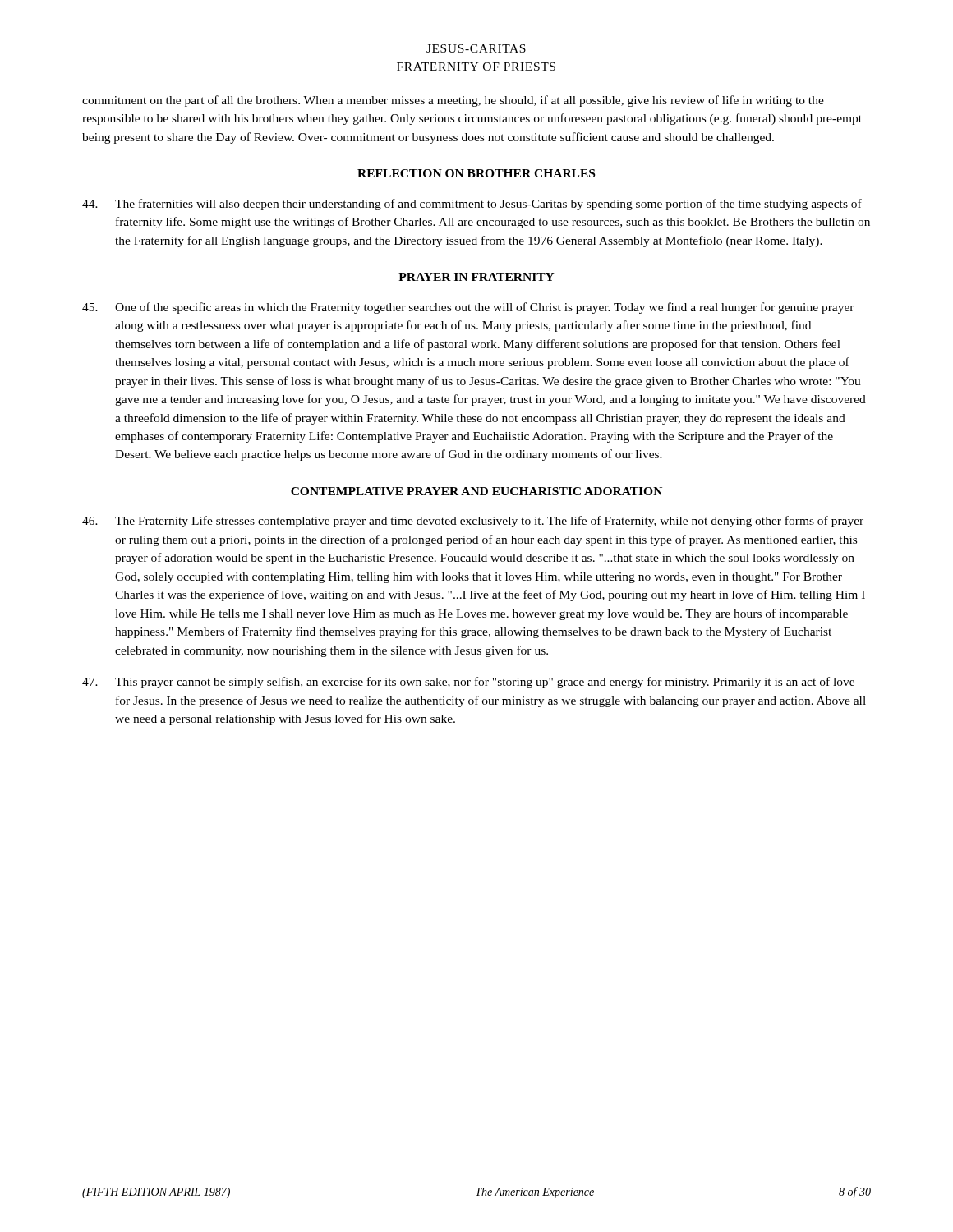
Task: Find the section header containing "REFLECTION ON BROTHER"
Action: (x=476, y=173)
